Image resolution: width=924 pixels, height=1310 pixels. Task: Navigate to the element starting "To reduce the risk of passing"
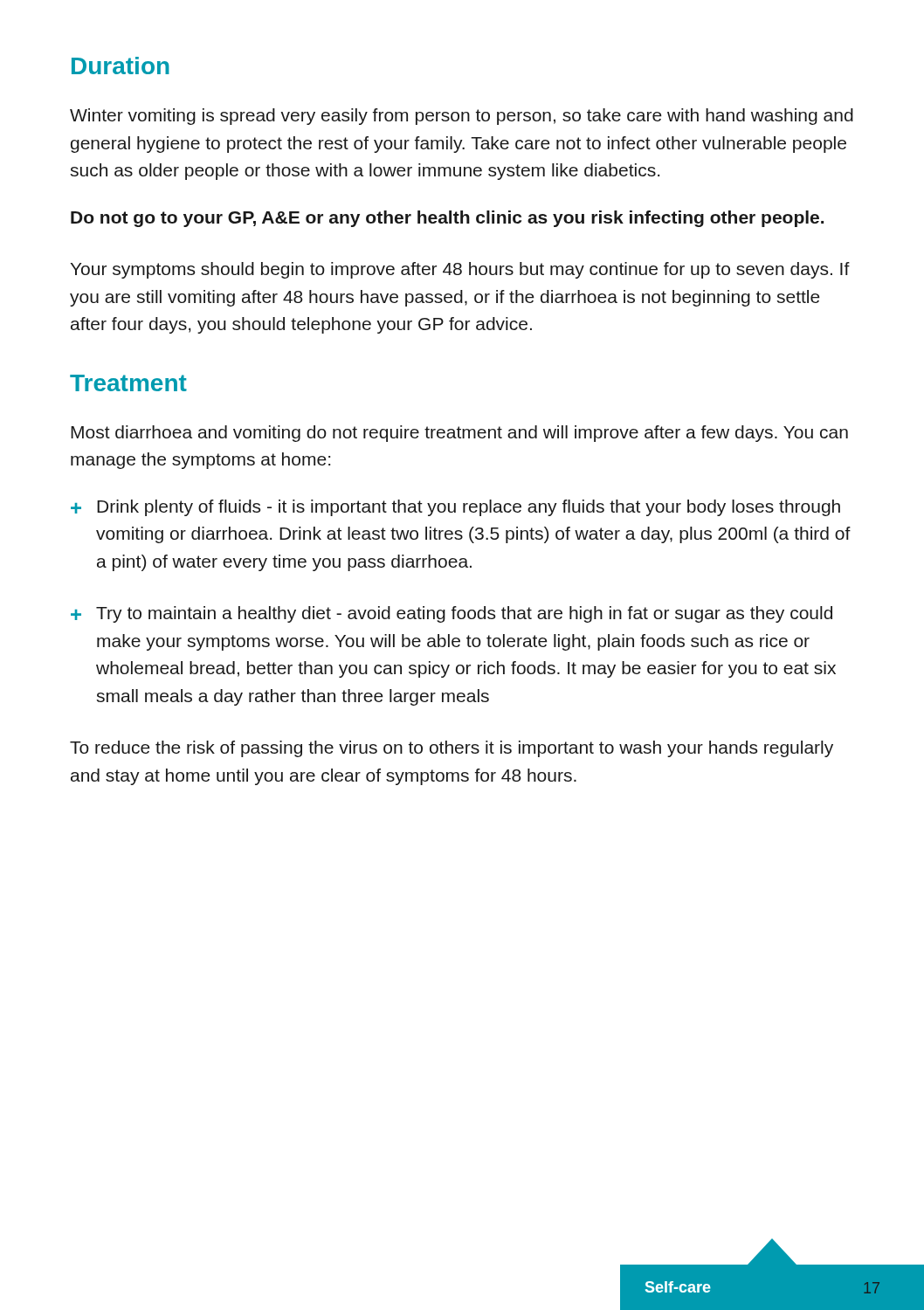[452, 761]
